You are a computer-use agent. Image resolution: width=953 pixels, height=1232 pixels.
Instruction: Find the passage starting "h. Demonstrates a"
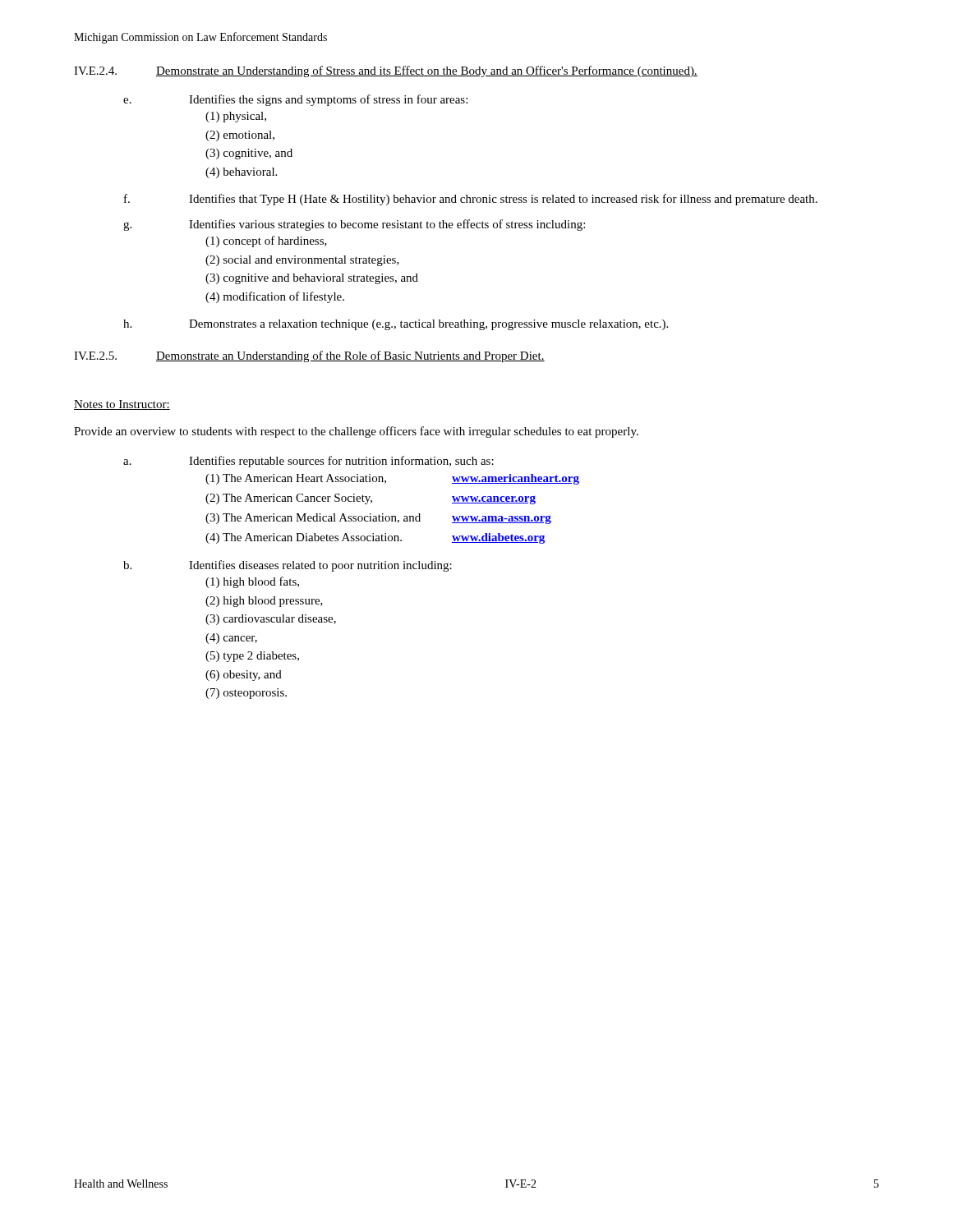click(x=476, y=324)
